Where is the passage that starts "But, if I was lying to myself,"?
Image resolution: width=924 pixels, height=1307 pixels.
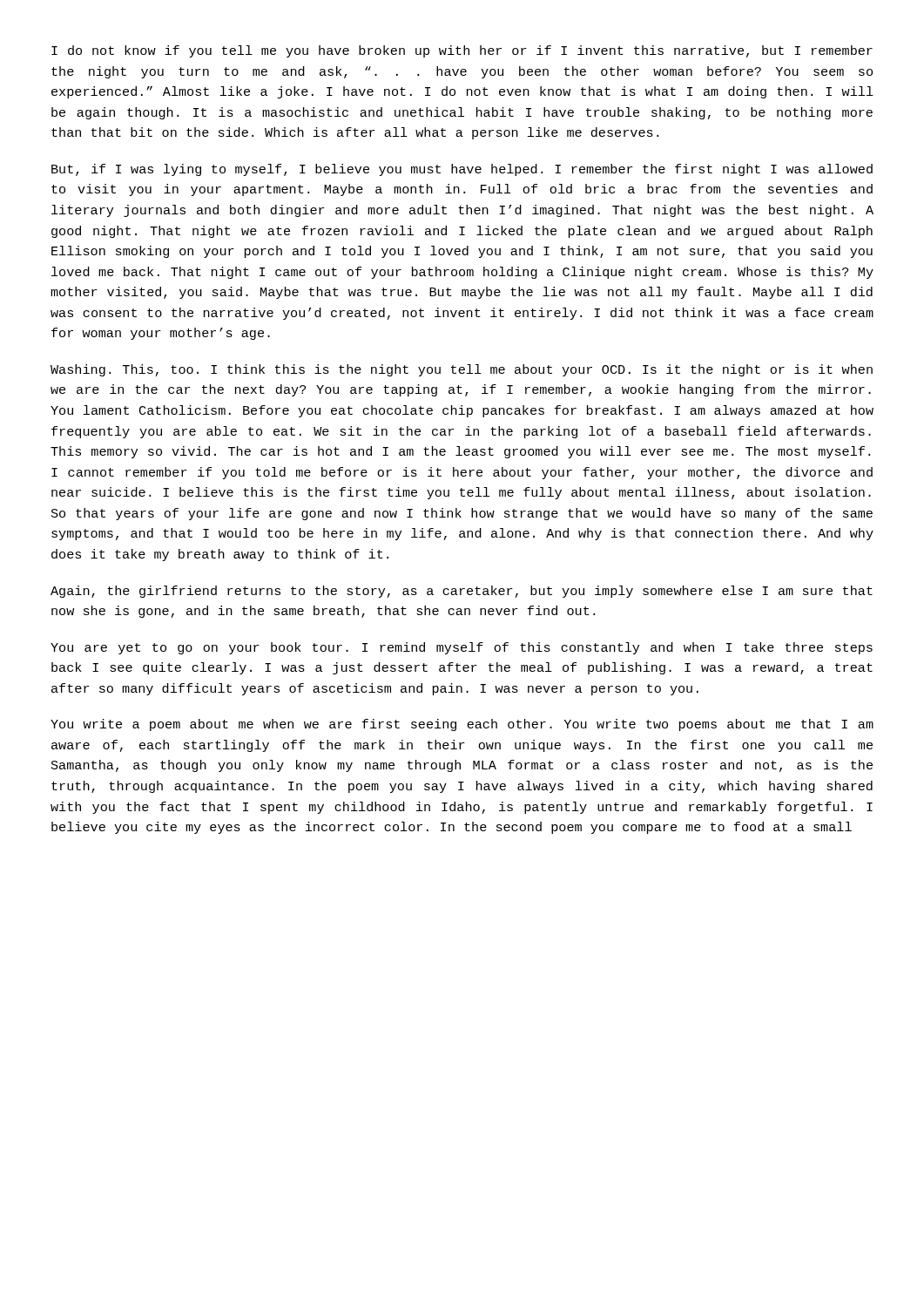(462, 252)
